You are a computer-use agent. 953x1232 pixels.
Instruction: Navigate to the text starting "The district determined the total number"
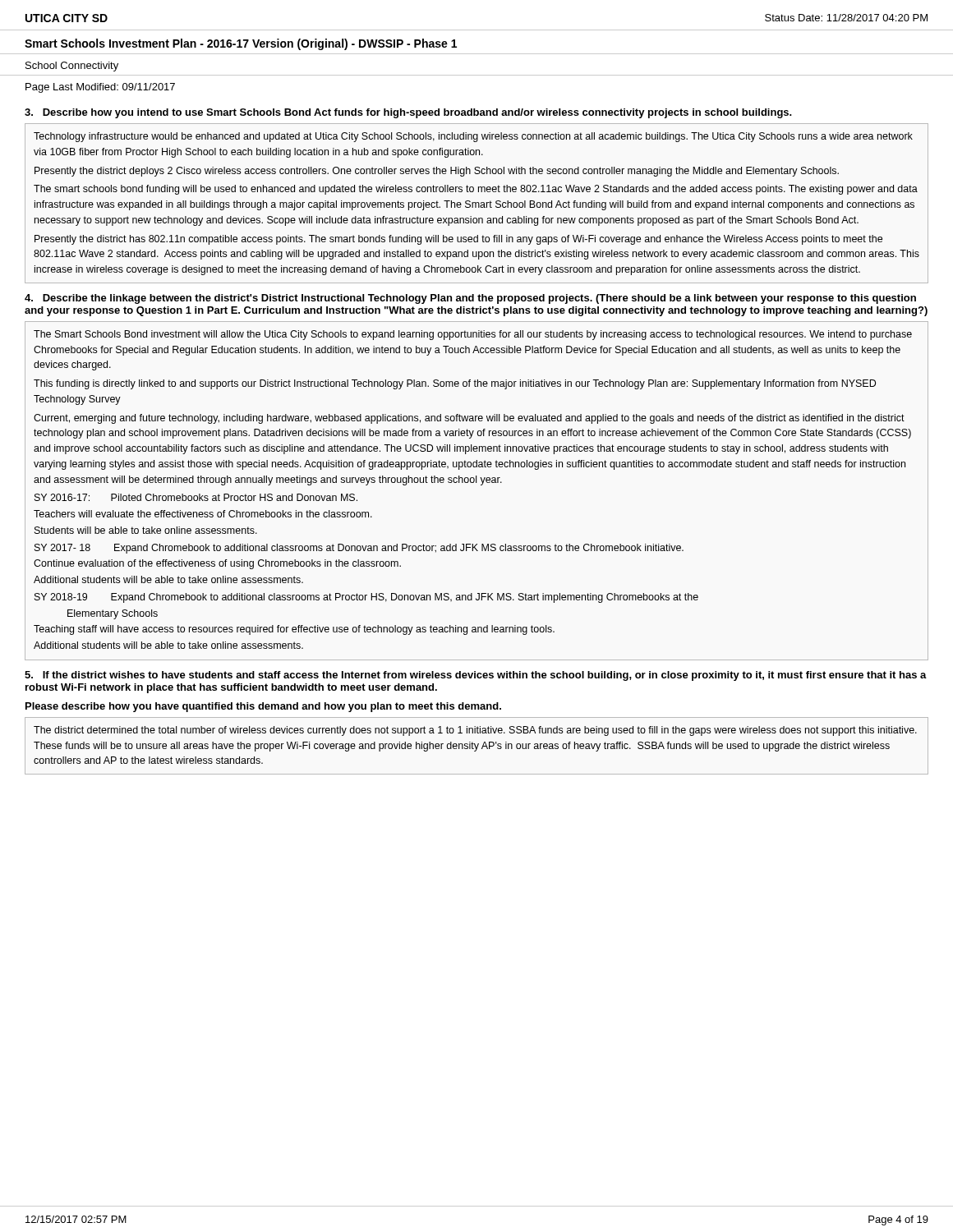pyautogui.click(x=476, y=746)
